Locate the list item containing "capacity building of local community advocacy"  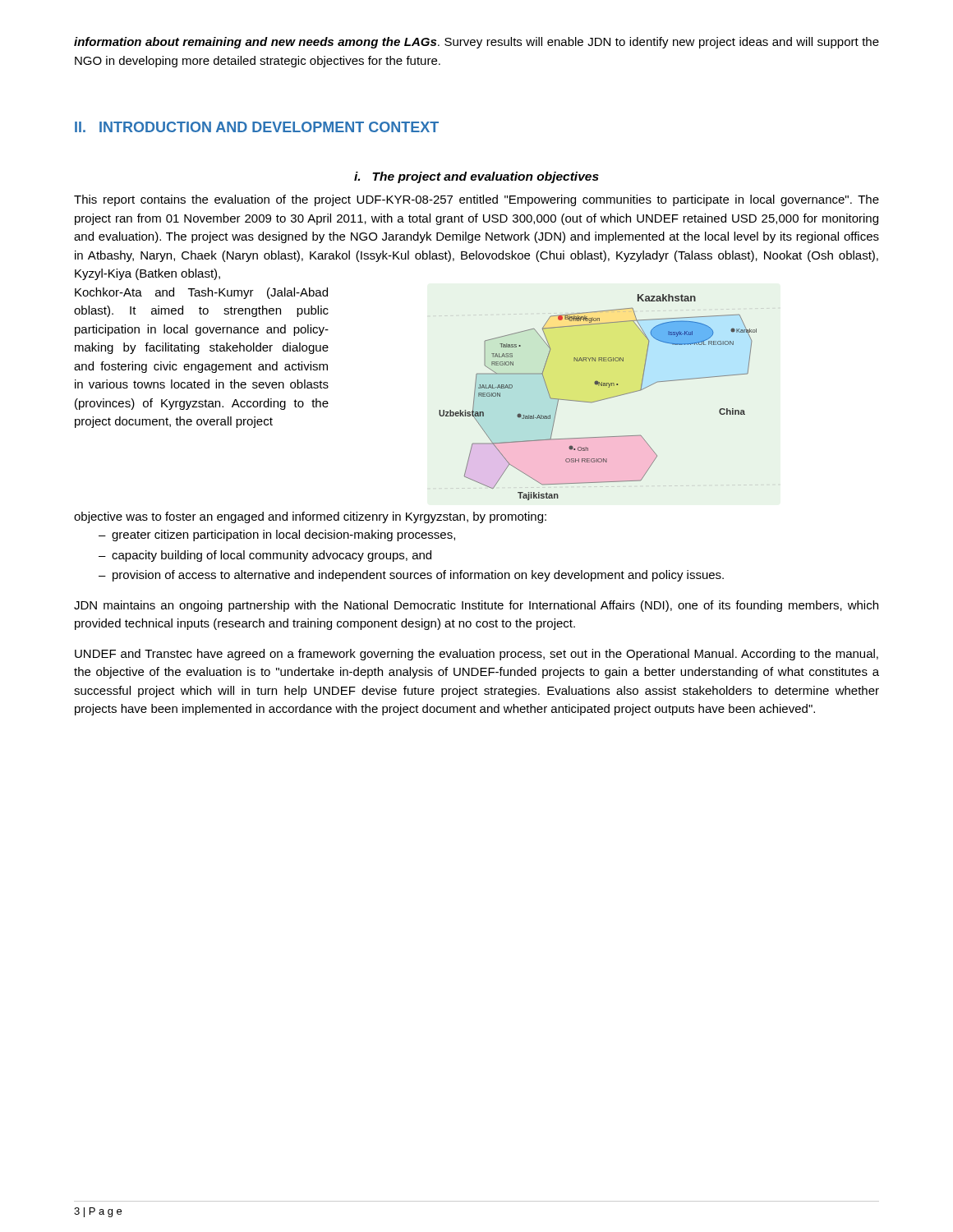(272, 554)
